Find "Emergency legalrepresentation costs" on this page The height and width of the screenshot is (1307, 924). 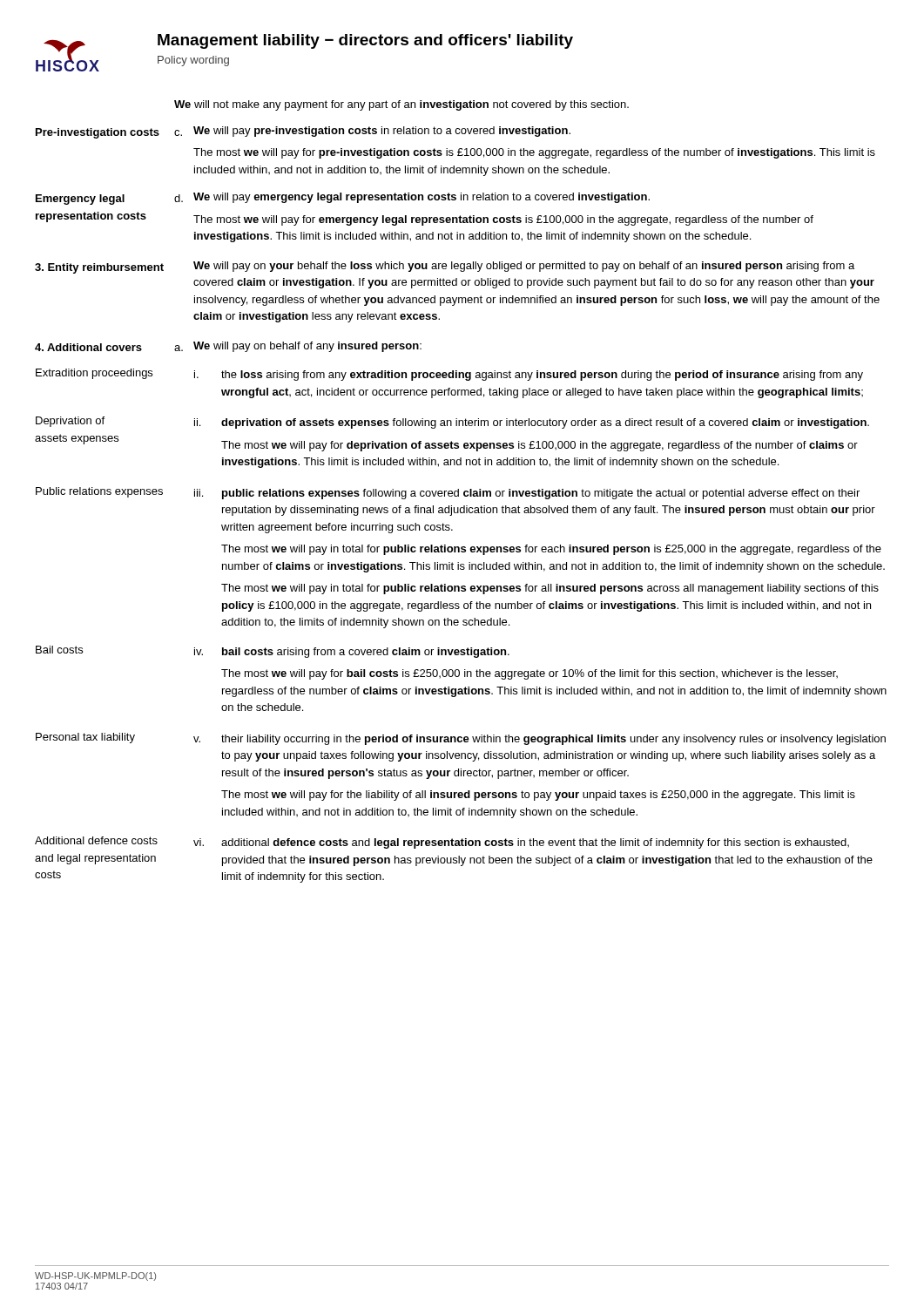point(91,207)
